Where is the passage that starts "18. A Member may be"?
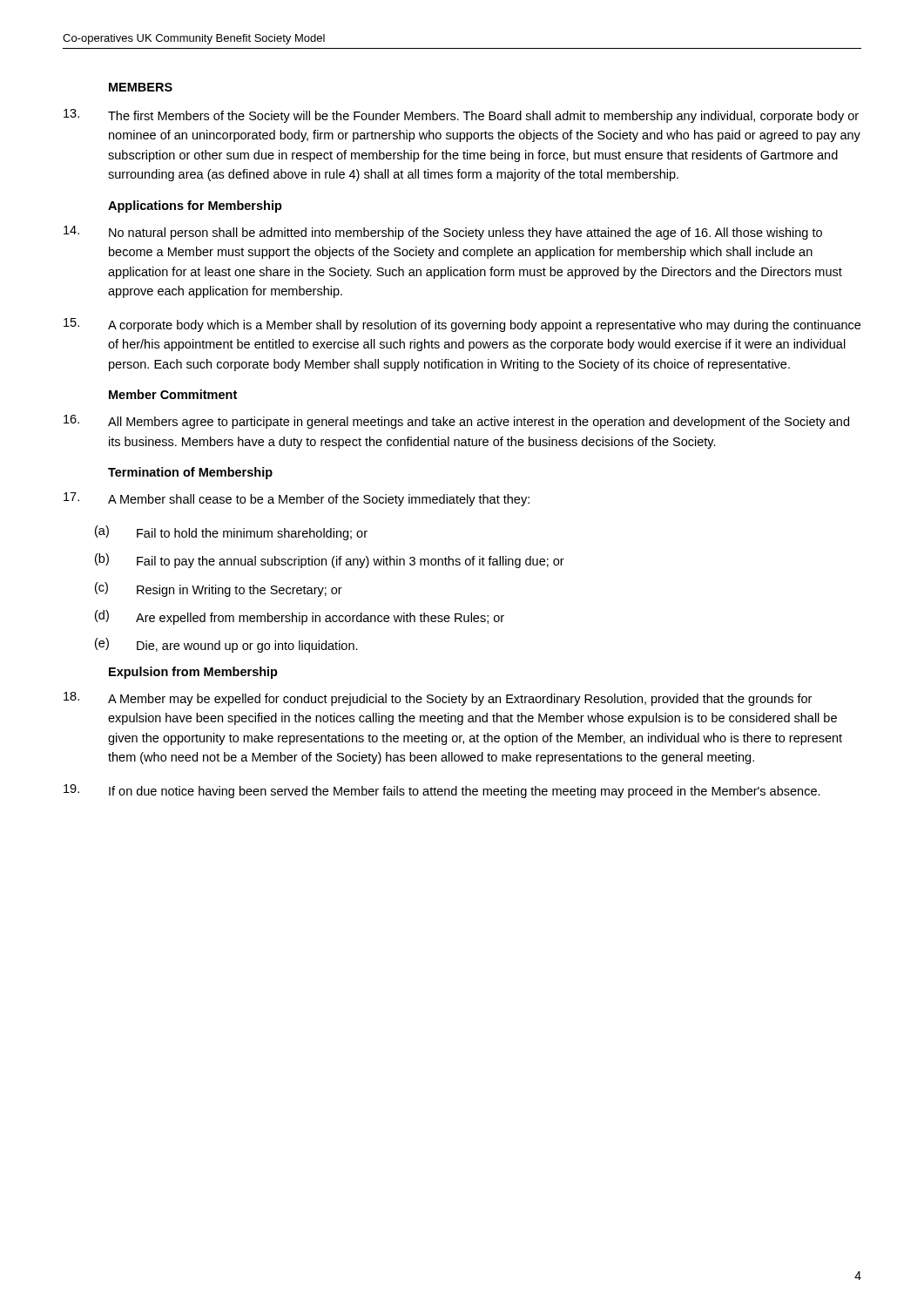Screen dimensions: 1307x924 click(462, 728)
